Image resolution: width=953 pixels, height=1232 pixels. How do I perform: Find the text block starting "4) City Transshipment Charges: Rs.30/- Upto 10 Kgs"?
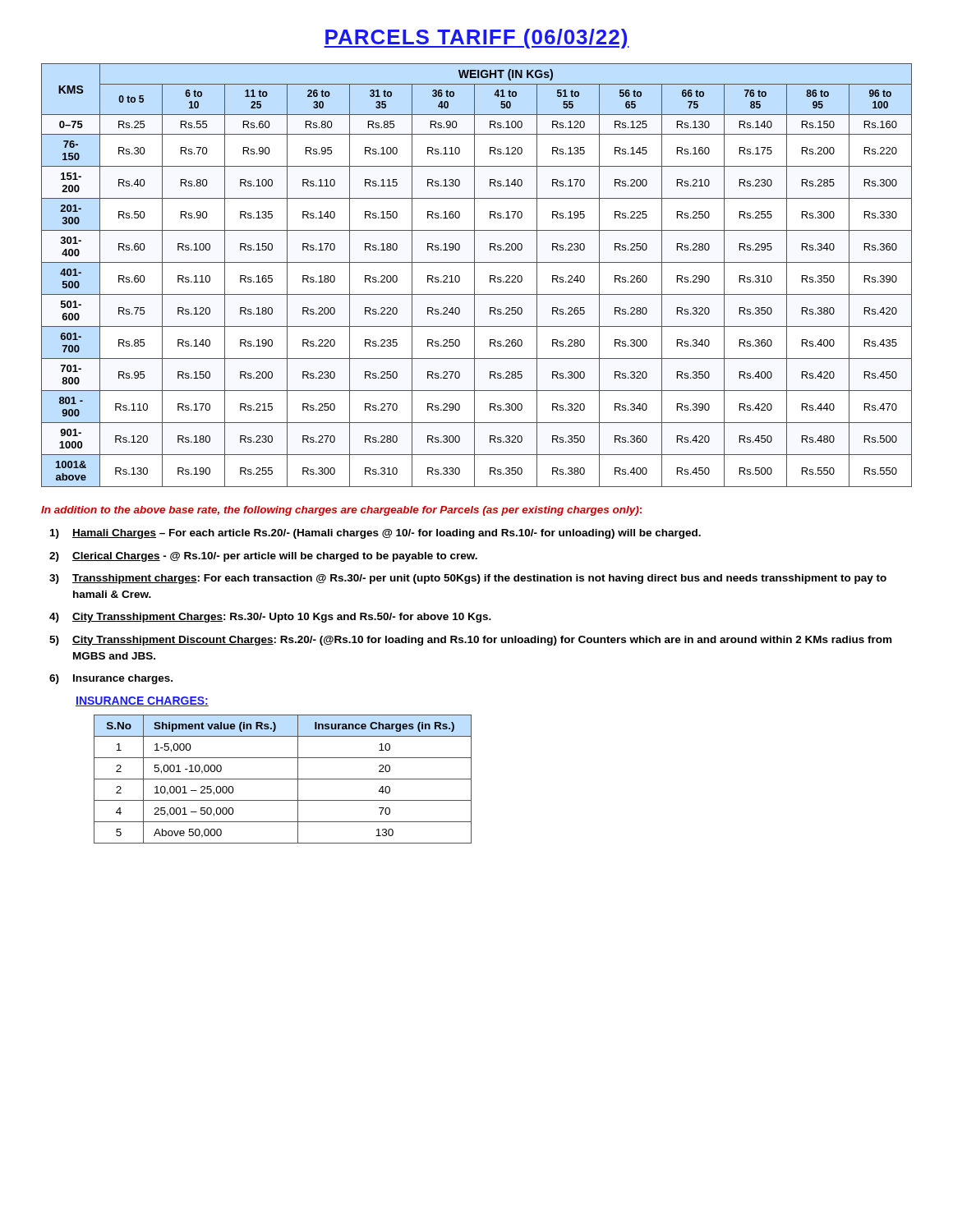coord(481,617)
